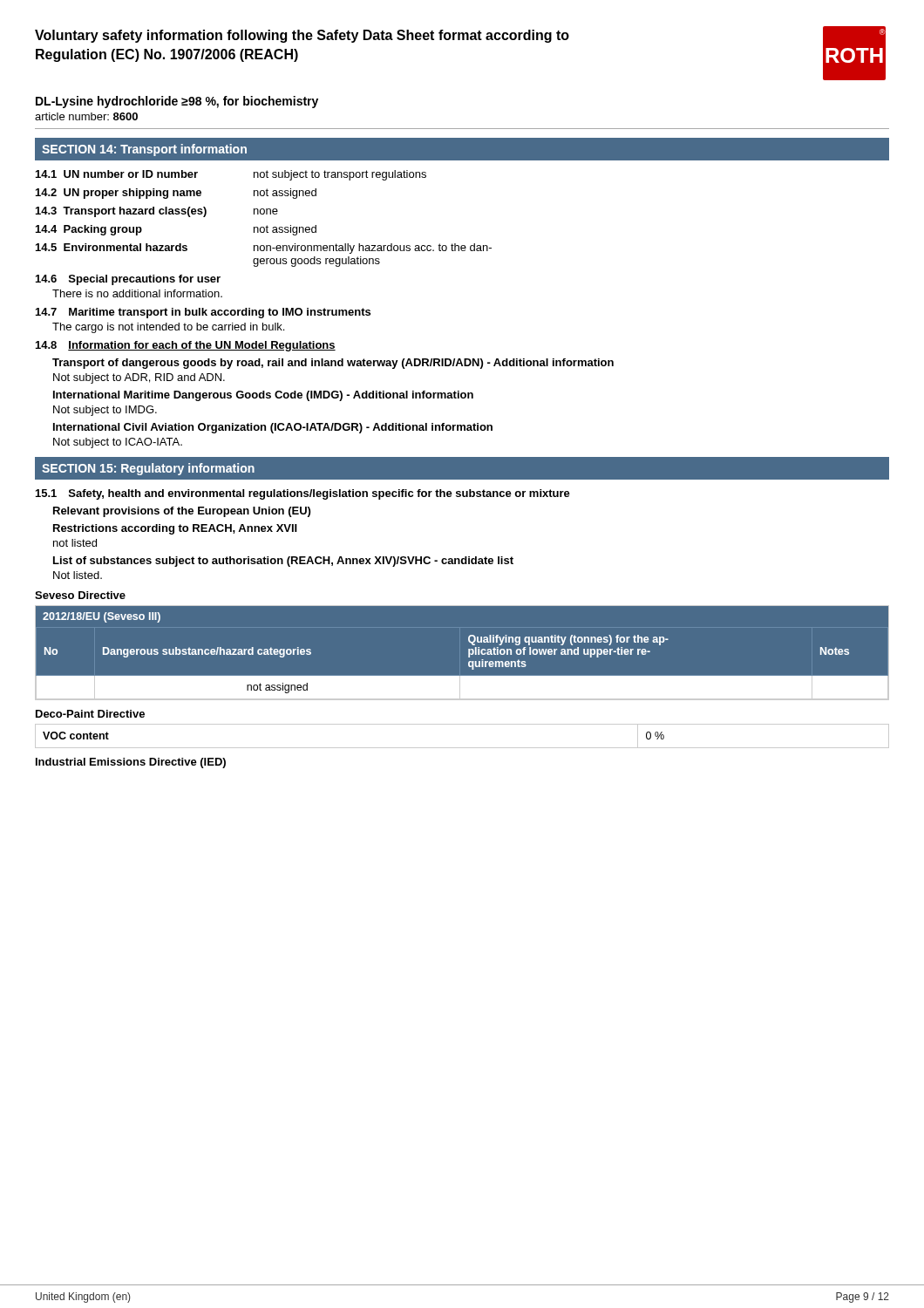Locate the text starting "SECTION 14: Transport information"
Viewport: 924px width, 1308px height.
(145, 149)
